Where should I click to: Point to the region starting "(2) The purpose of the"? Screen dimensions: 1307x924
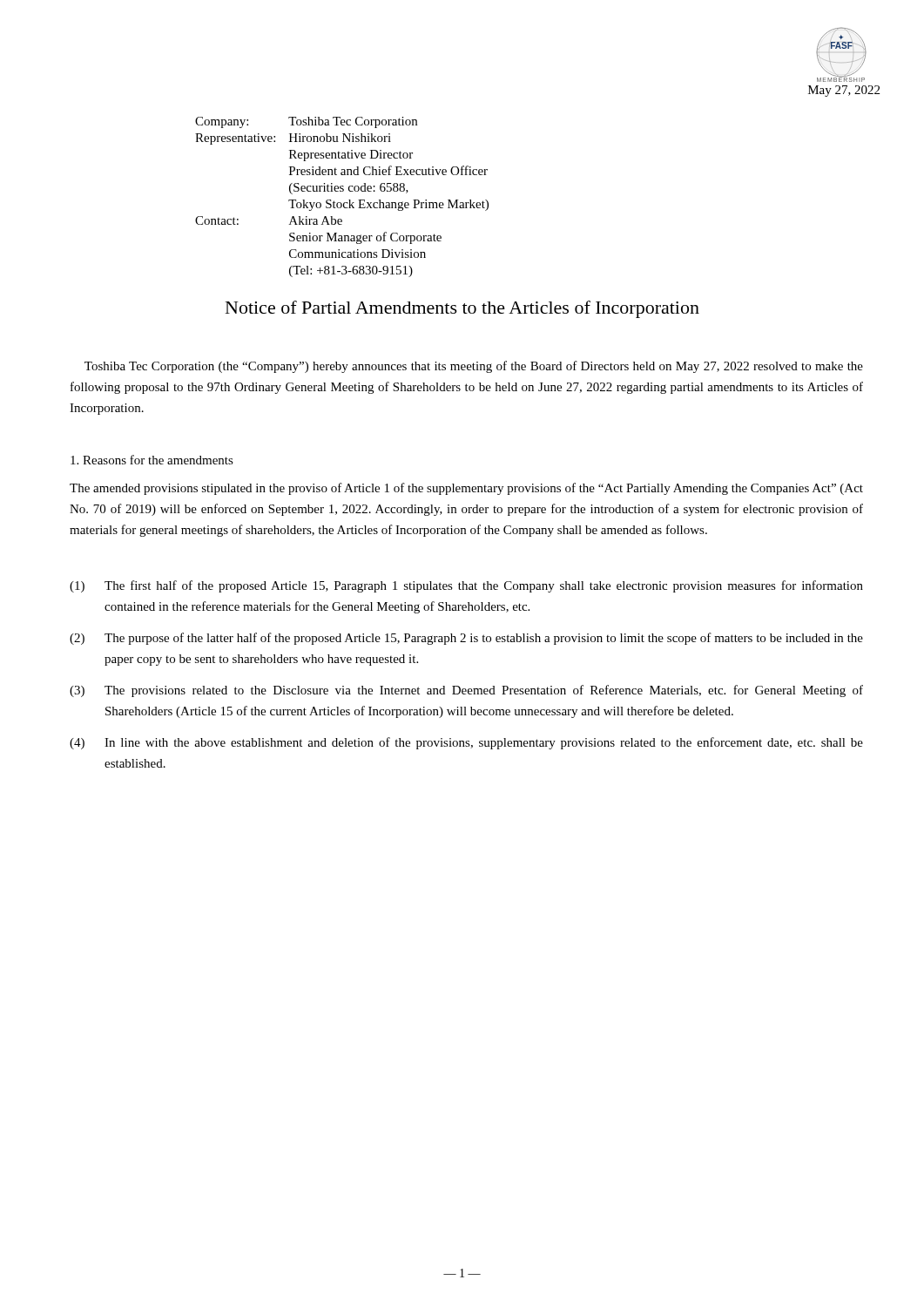[466, 648]
